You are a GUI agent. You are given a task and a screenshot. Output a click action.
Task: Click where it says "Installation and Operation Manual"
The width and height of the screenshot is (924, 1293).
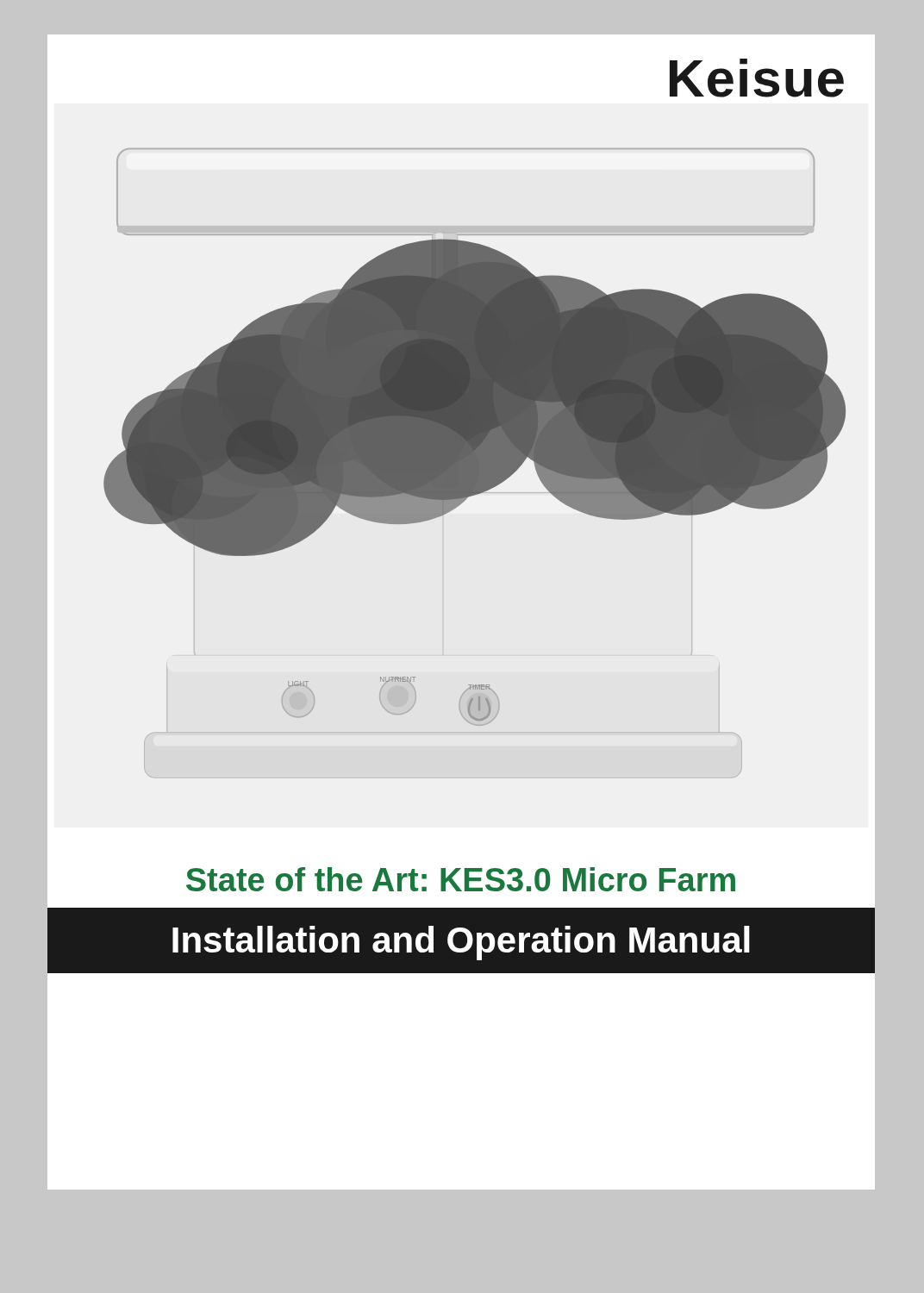(x=461, y=940)
